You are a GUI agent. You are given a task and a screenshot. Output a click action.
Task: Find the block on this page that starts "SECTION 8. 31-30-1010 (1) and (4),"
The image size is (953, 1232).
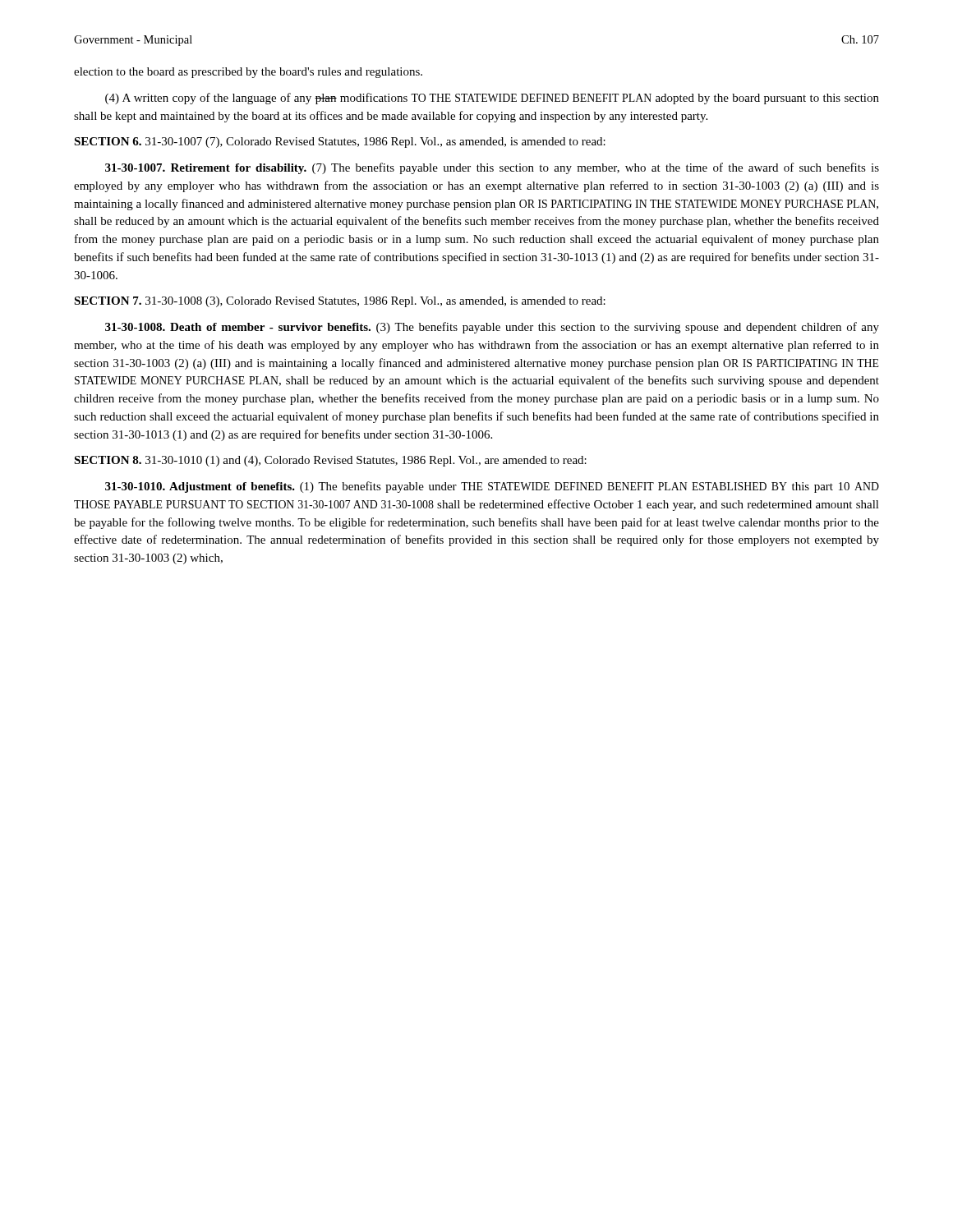click(476, 461)
